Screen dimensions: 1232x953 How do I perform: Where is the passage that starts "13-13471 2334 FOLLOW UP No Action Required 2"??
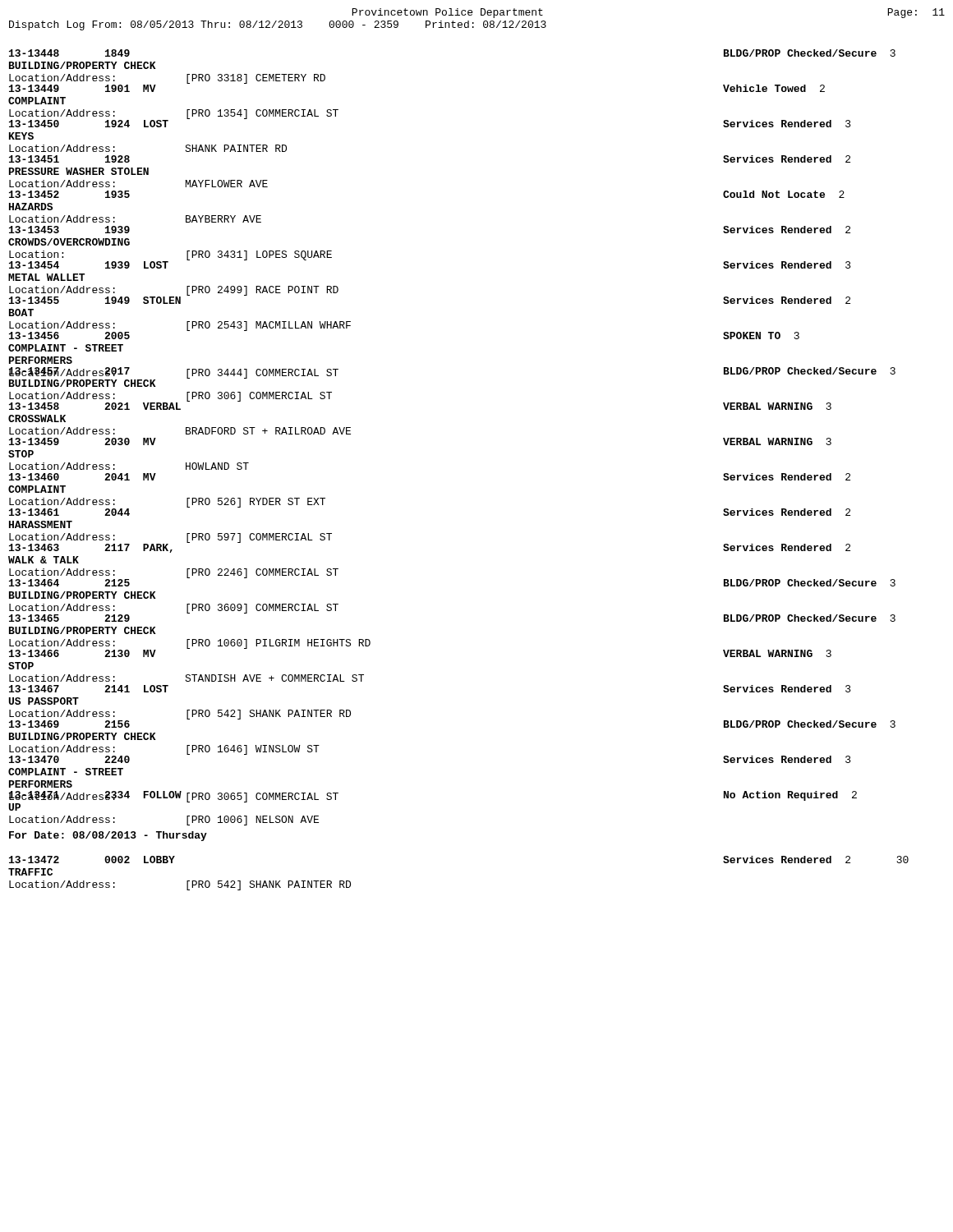[188, 800]
